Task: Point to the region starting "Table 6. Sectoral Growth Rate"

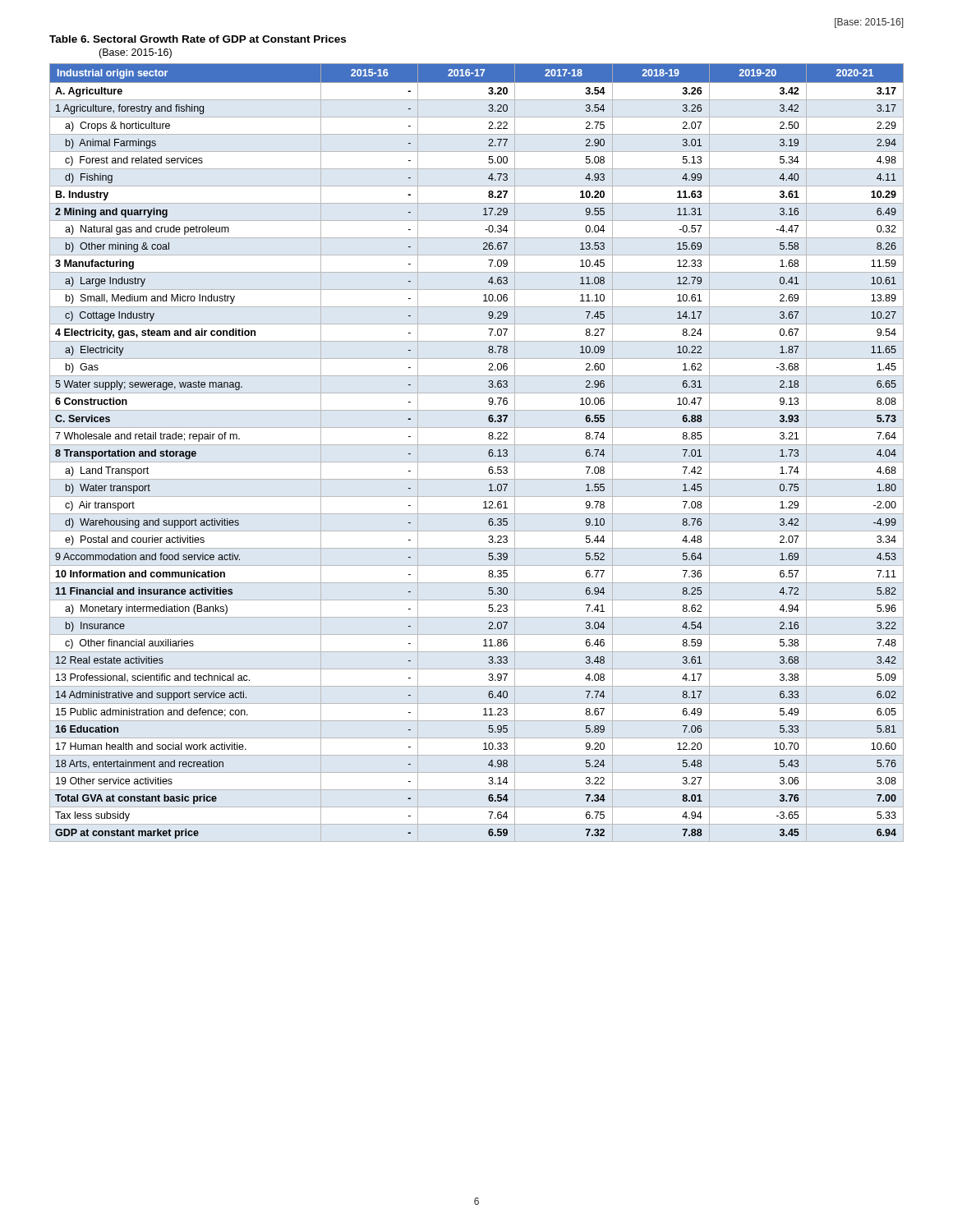Action: (x=198, y=39)
